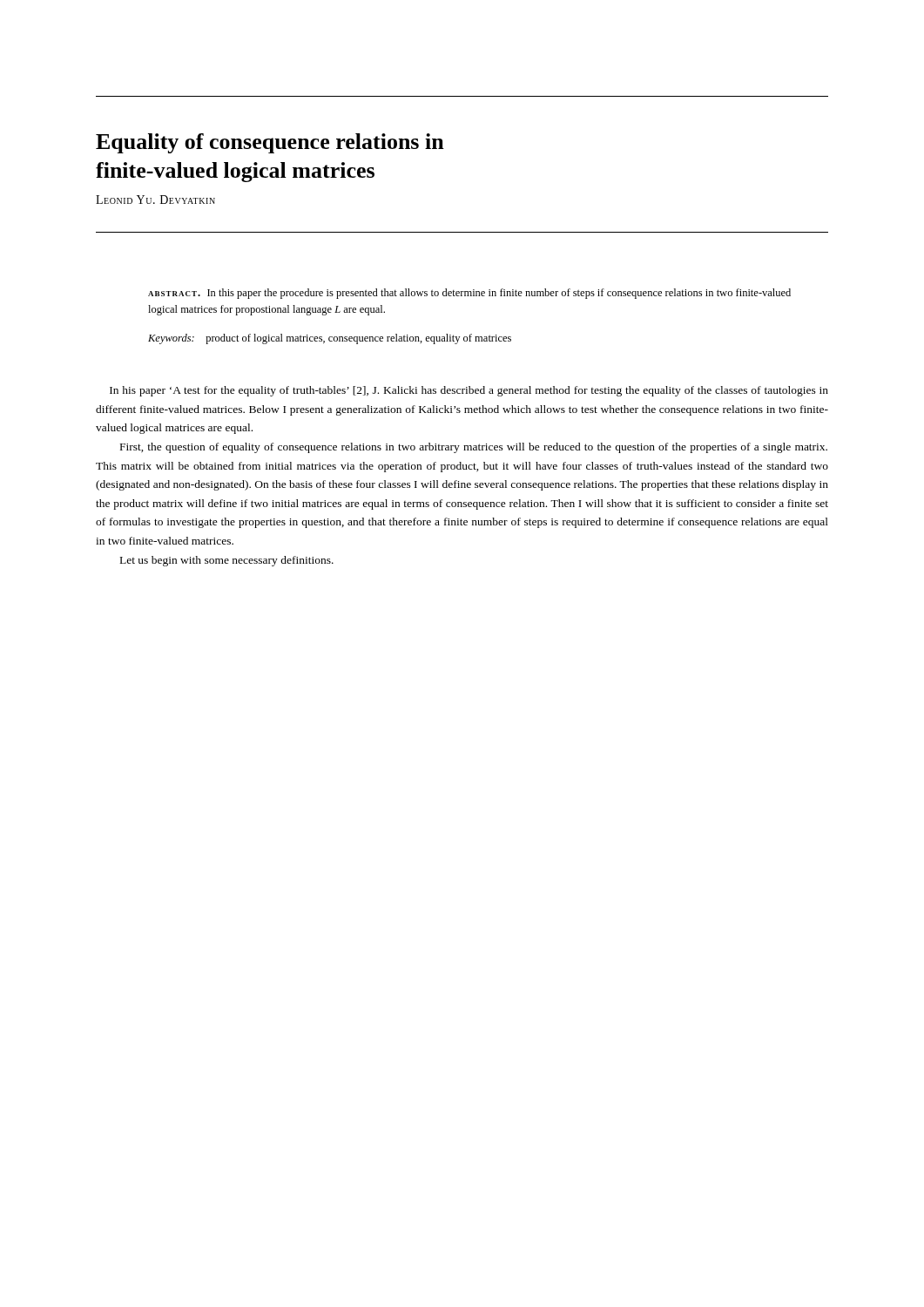Locate the passage starting "abstract. In this"
The image size is (924, 1307).
click(475, 301)
